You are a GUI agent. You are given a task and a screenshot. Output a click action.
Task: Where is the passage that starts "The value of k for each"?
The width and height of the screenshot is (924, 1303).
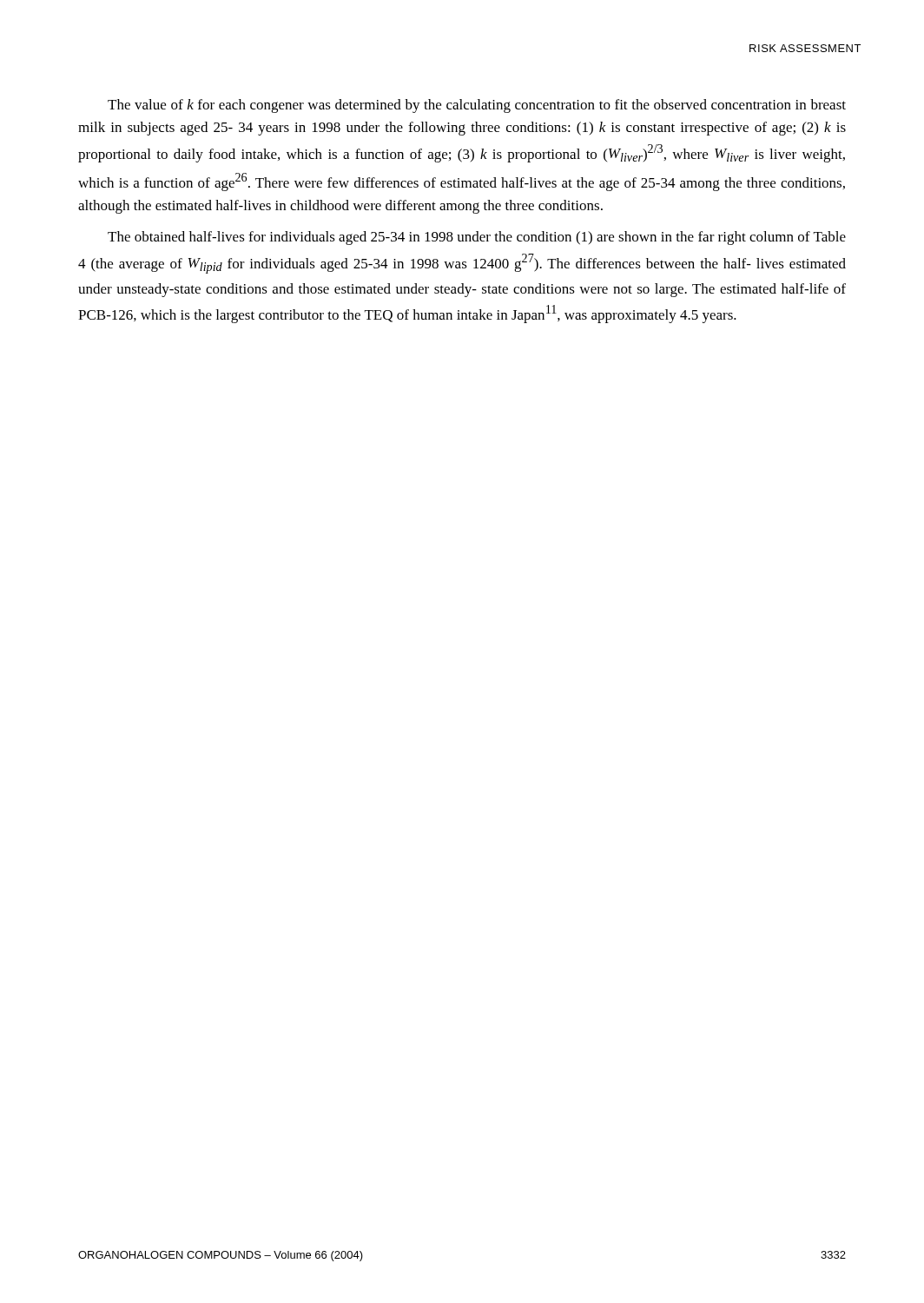click(x=462, y=210)
